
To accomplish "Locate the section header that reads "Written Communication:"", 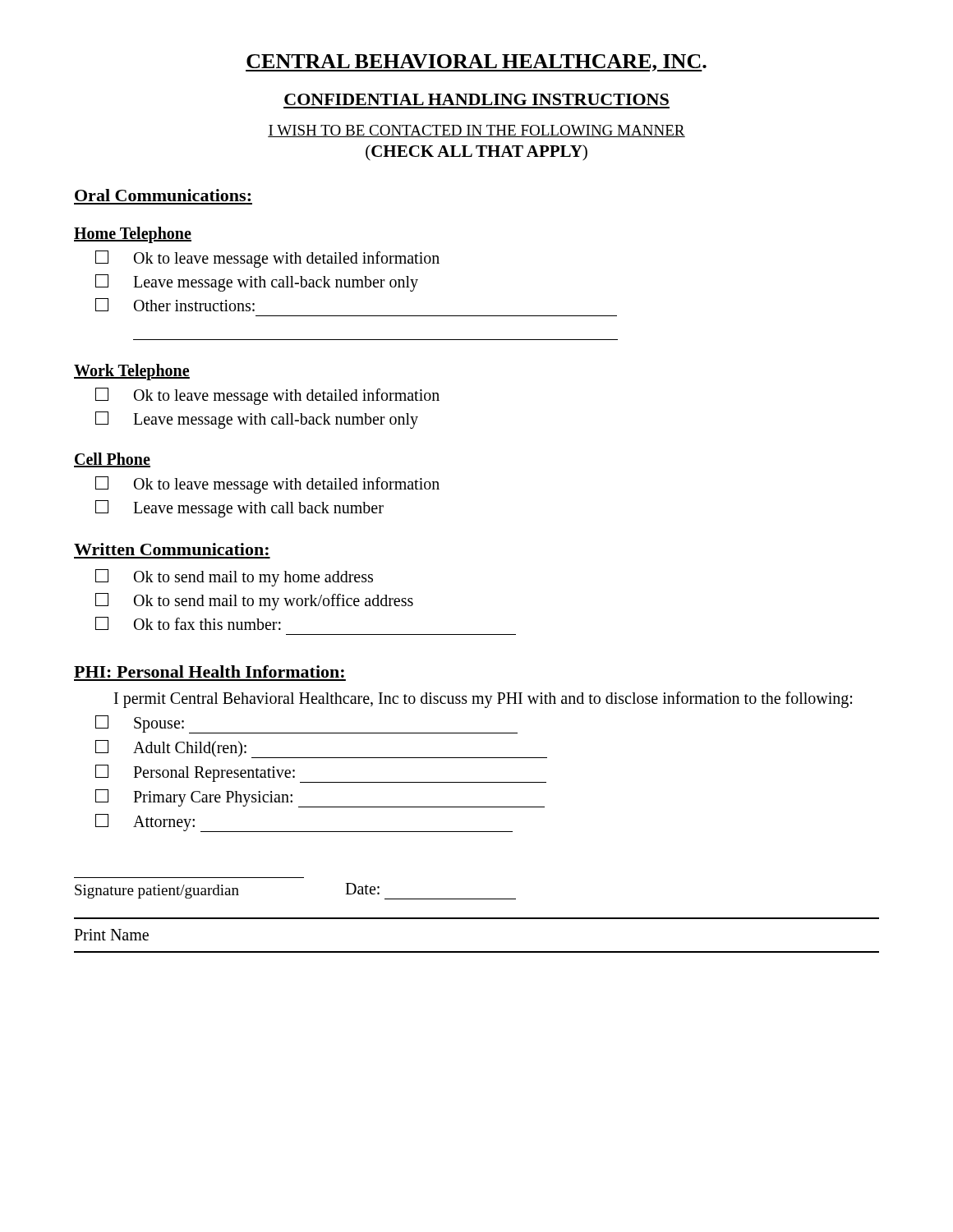I will point(172,549).
